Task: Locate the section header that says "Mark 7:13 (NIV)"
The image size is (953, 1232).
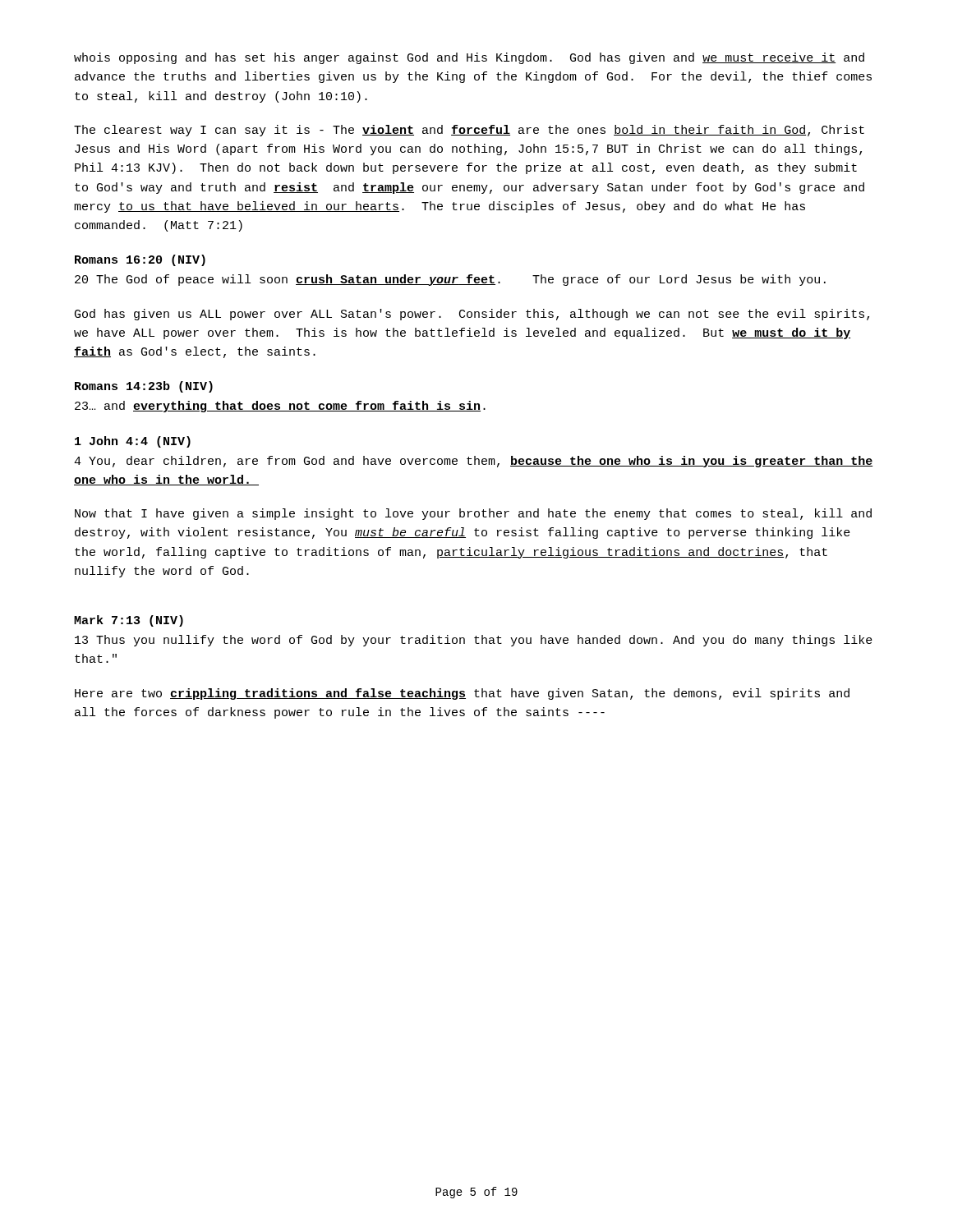Action: (x=129, y=621)
